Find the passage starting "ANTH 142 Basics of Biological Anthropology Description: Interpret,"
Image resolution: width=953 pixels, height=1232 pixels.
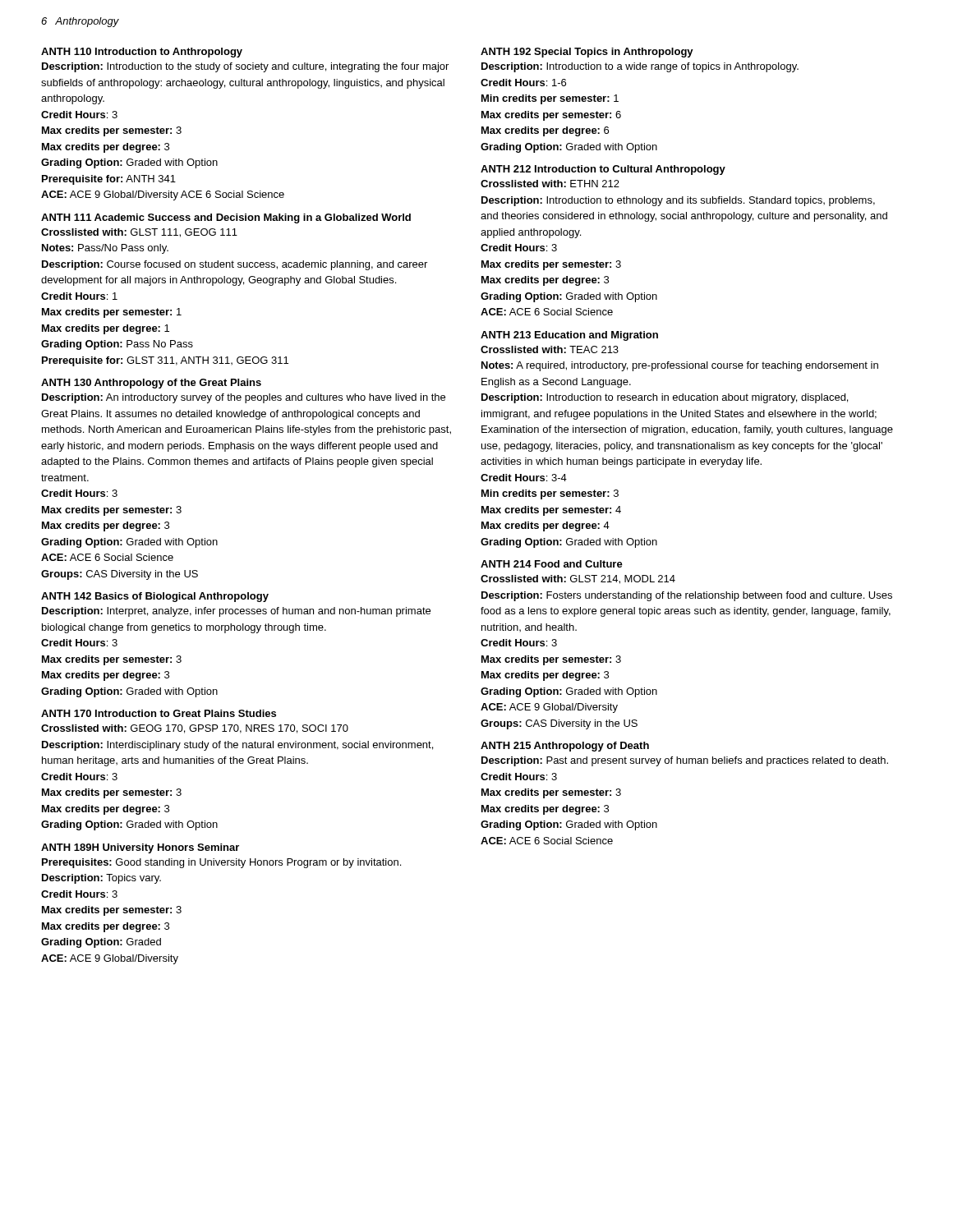(248, 644)
